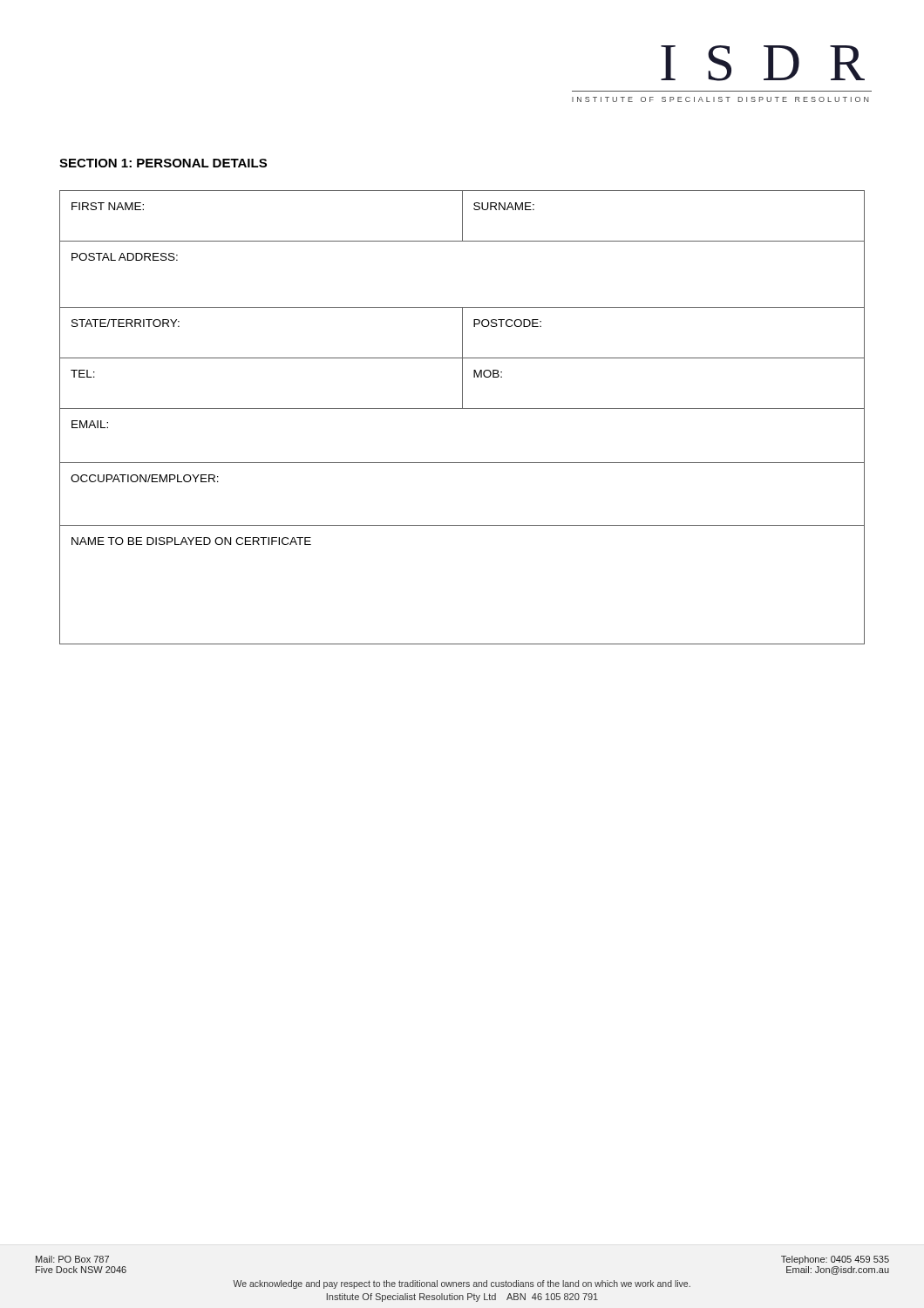Select the text starting "SECTION 1: PERSONAL DETAILS"
Image resolution: width=924 pixels, height=1308 pixels.
click(163, 163)
